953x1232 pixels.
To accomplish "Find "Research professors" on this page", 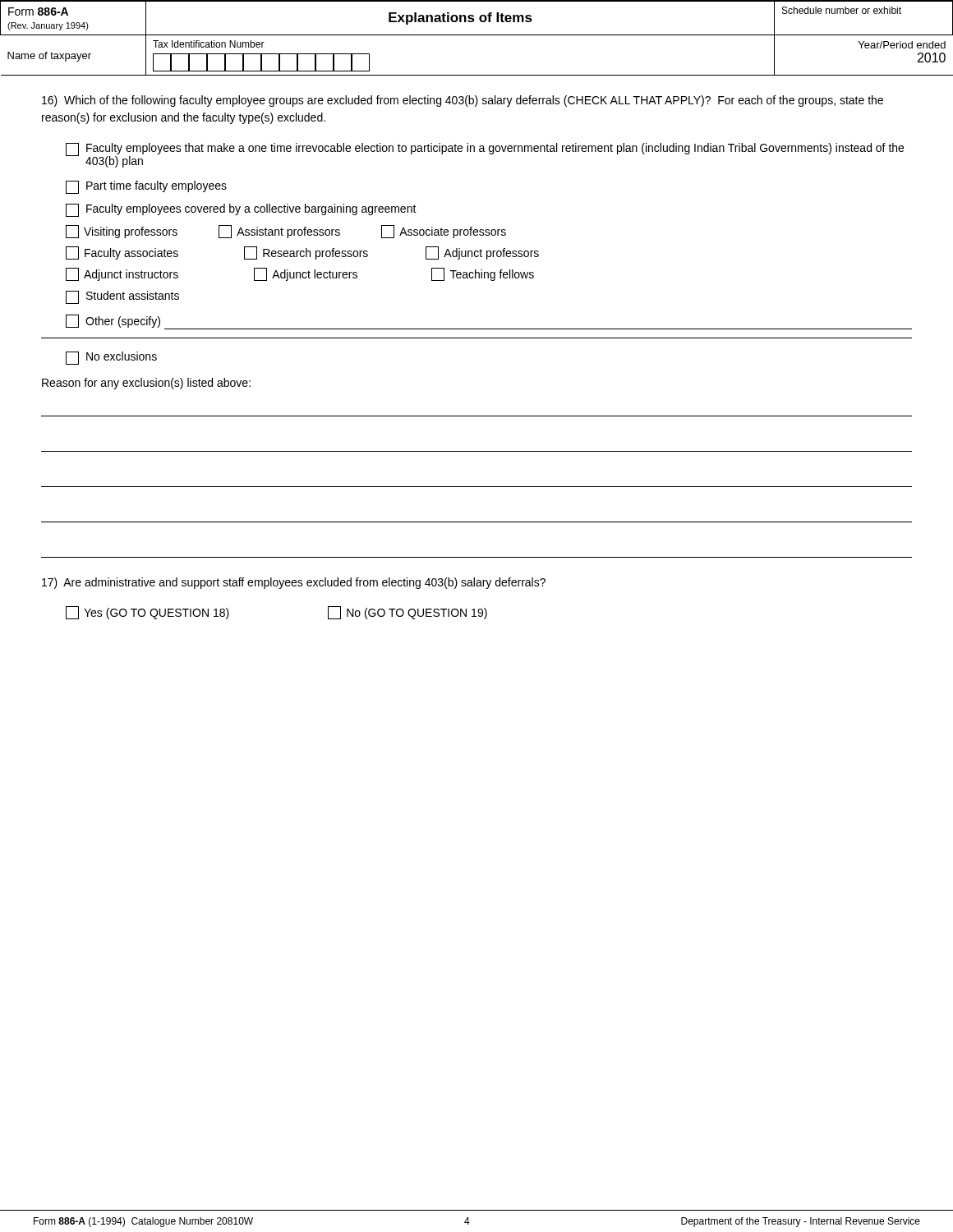I will [x=306, y=253].
